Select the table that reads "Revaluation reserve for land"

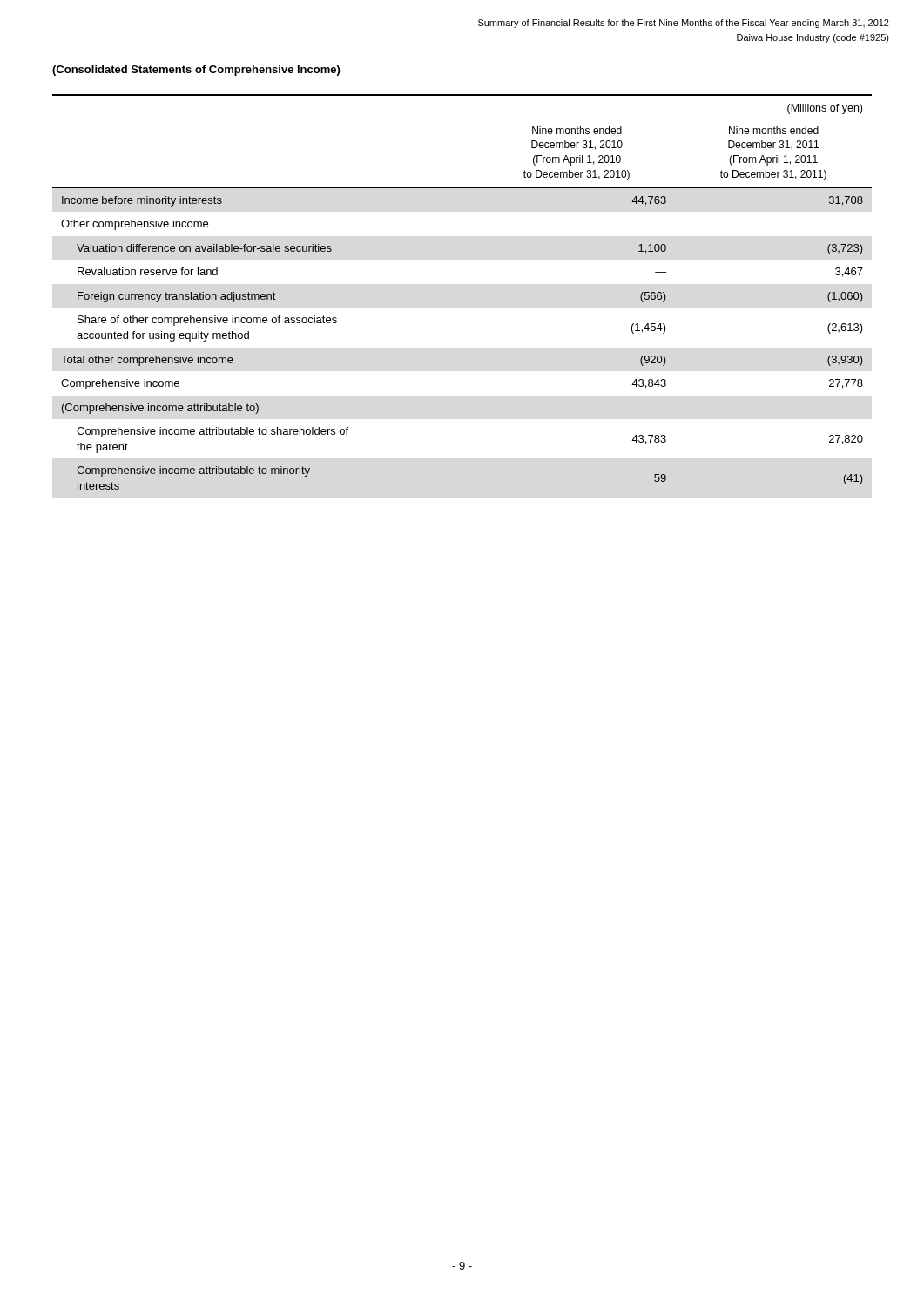(x=462, y=296)
